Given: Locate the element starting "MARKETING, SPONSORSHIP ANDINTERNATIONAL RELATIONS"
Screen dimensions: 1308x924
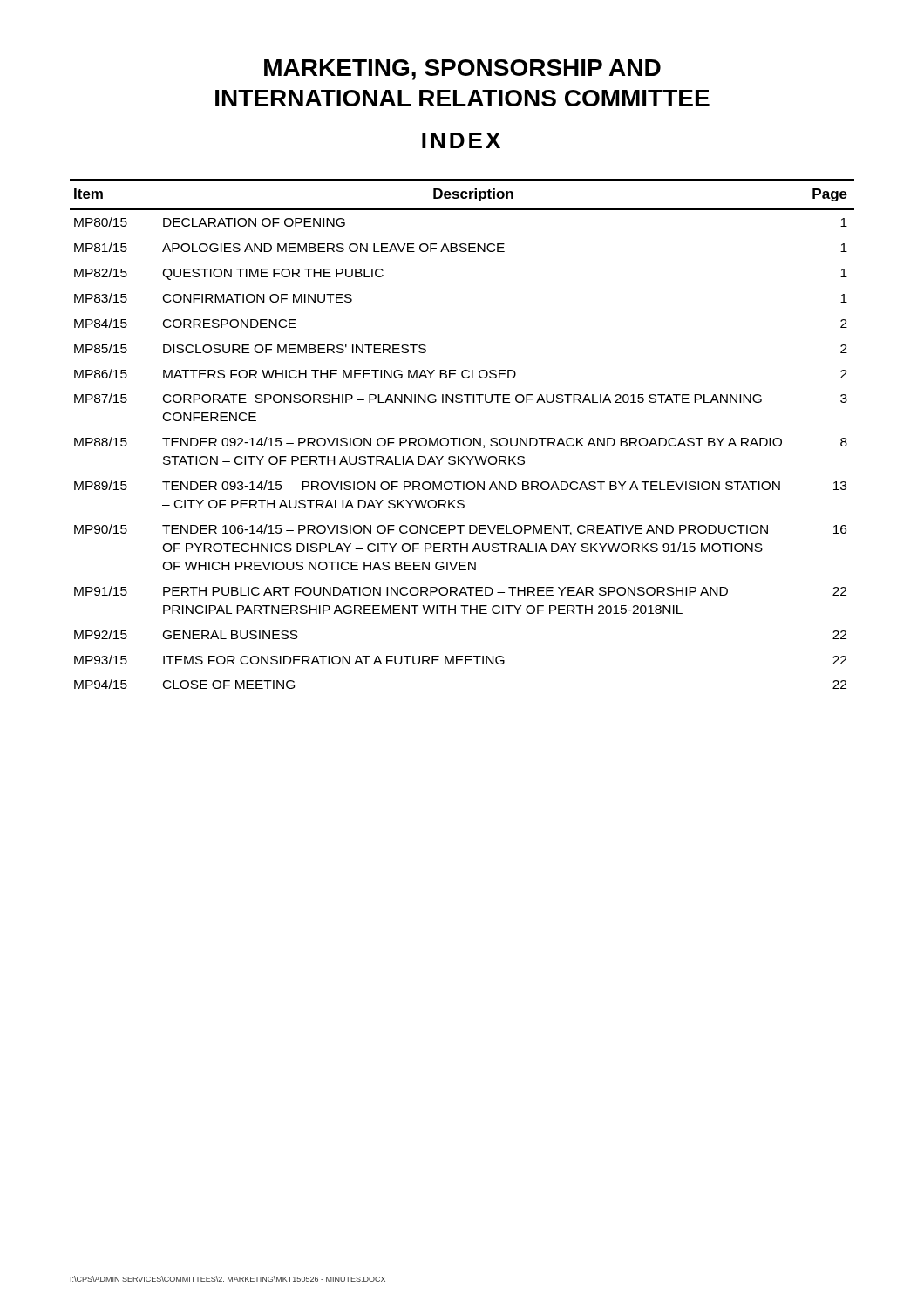Looking at the screenshot, I should [462, 83].
